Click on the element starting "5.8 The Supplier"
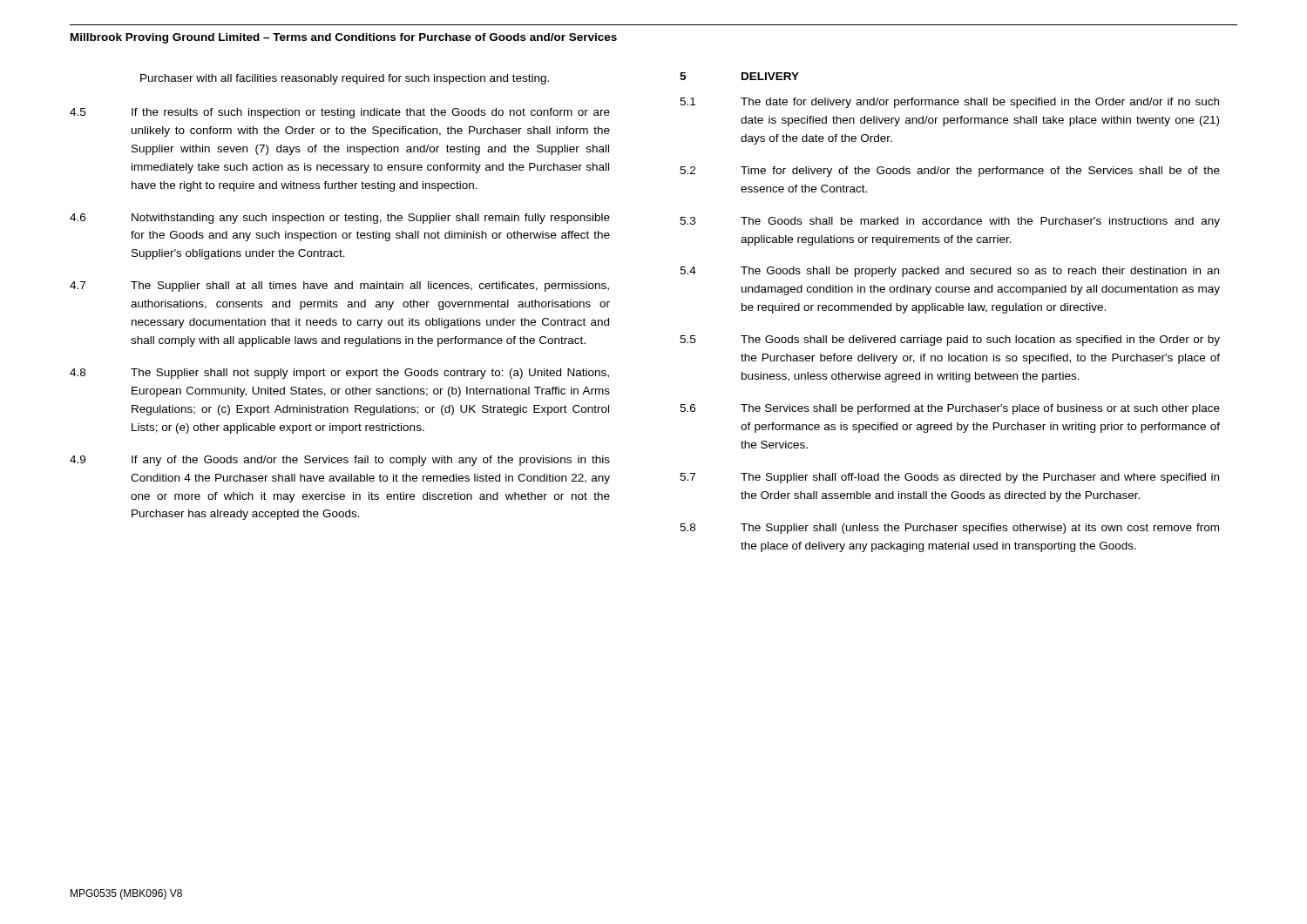The height and width of the screenshot is (924, 1307). [x=950, y=537]
